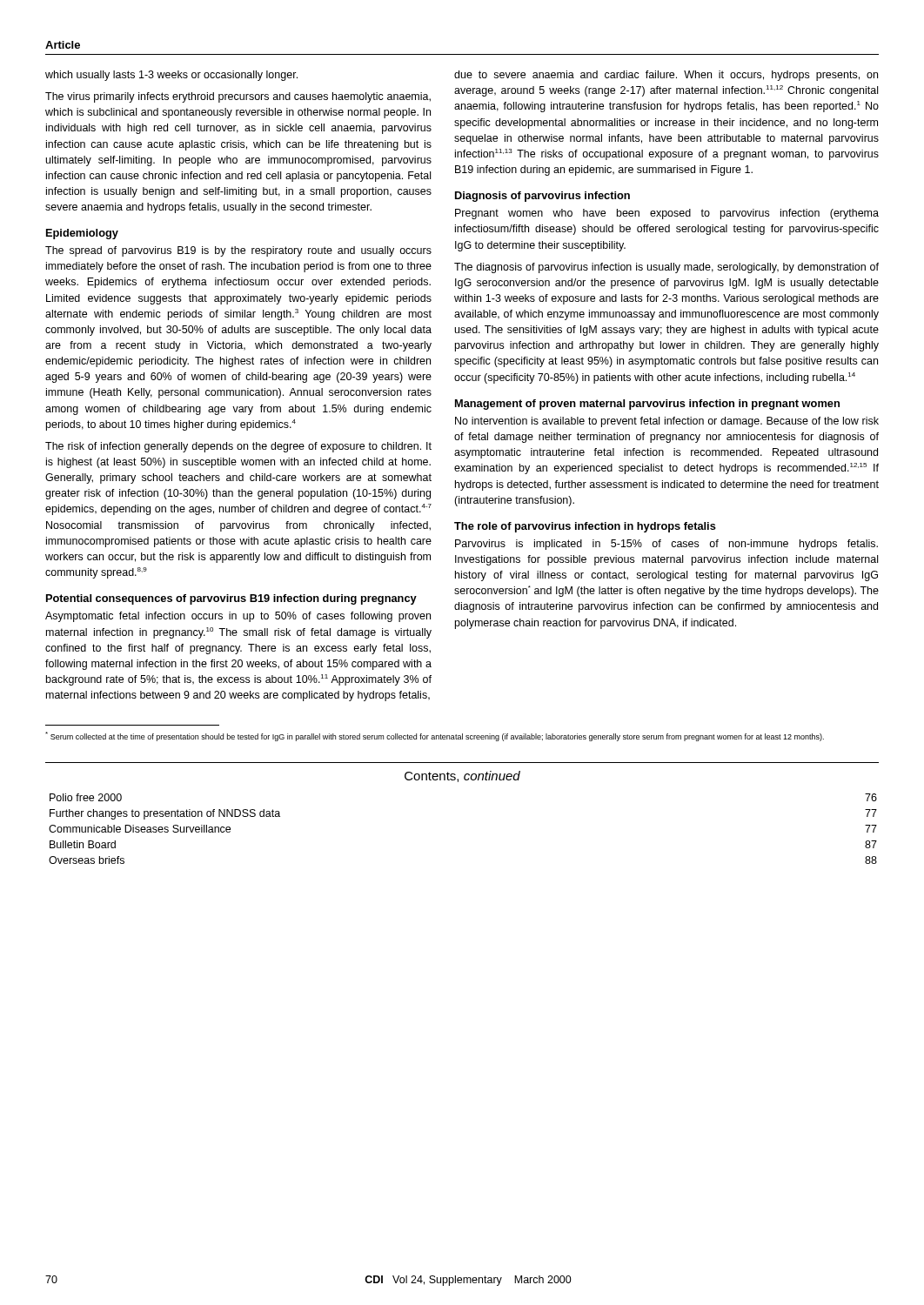Locate the text block that reads "The risk of infection generally"
Viewport: 924px width, 1305px height.
click(238, 510)
